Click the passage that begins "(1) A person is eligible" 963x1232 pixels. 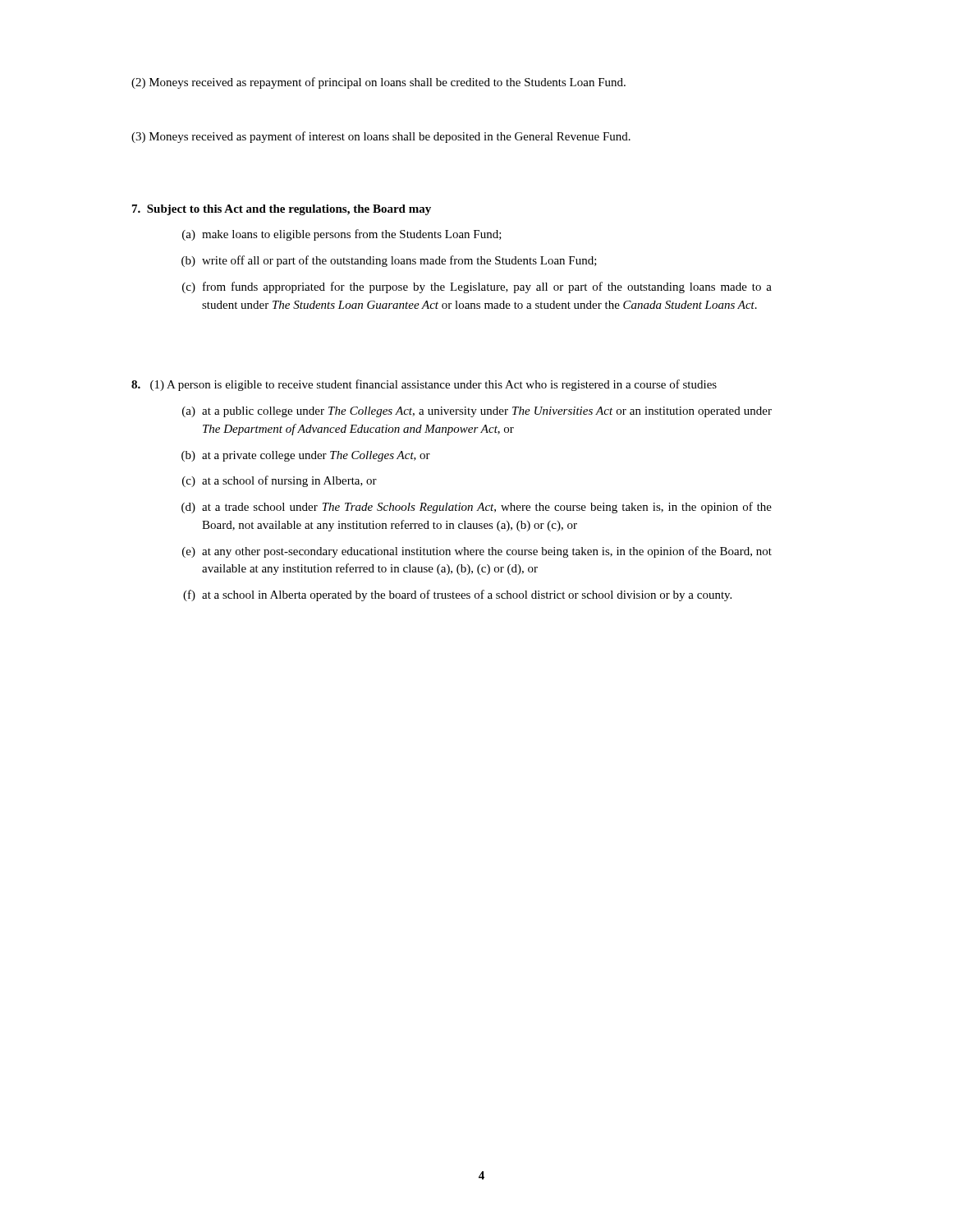coord(424,385)
